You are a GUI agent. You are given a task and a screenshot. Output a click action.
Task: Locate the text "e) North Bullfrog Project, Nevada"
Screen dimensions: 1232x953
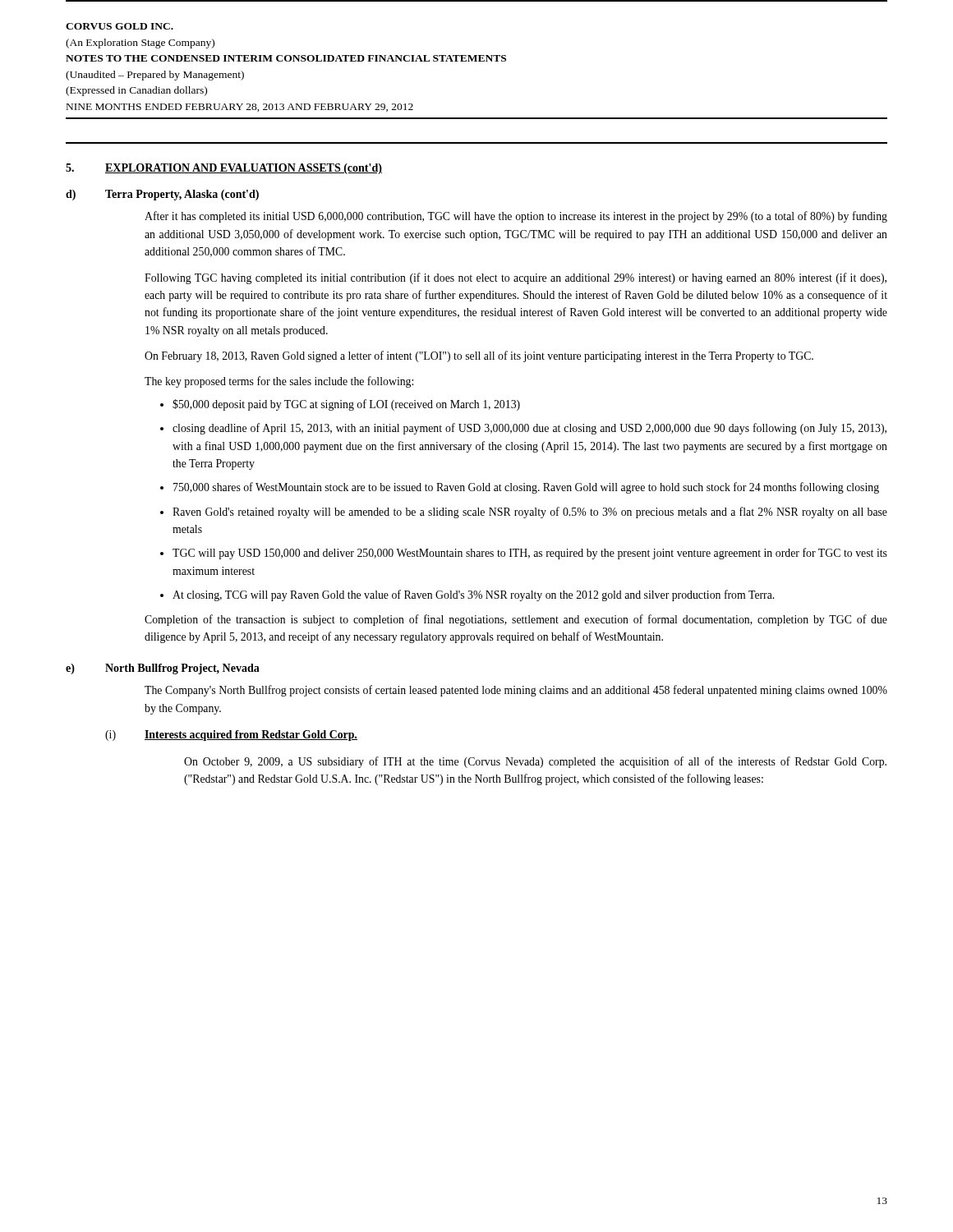click(163, 669)
